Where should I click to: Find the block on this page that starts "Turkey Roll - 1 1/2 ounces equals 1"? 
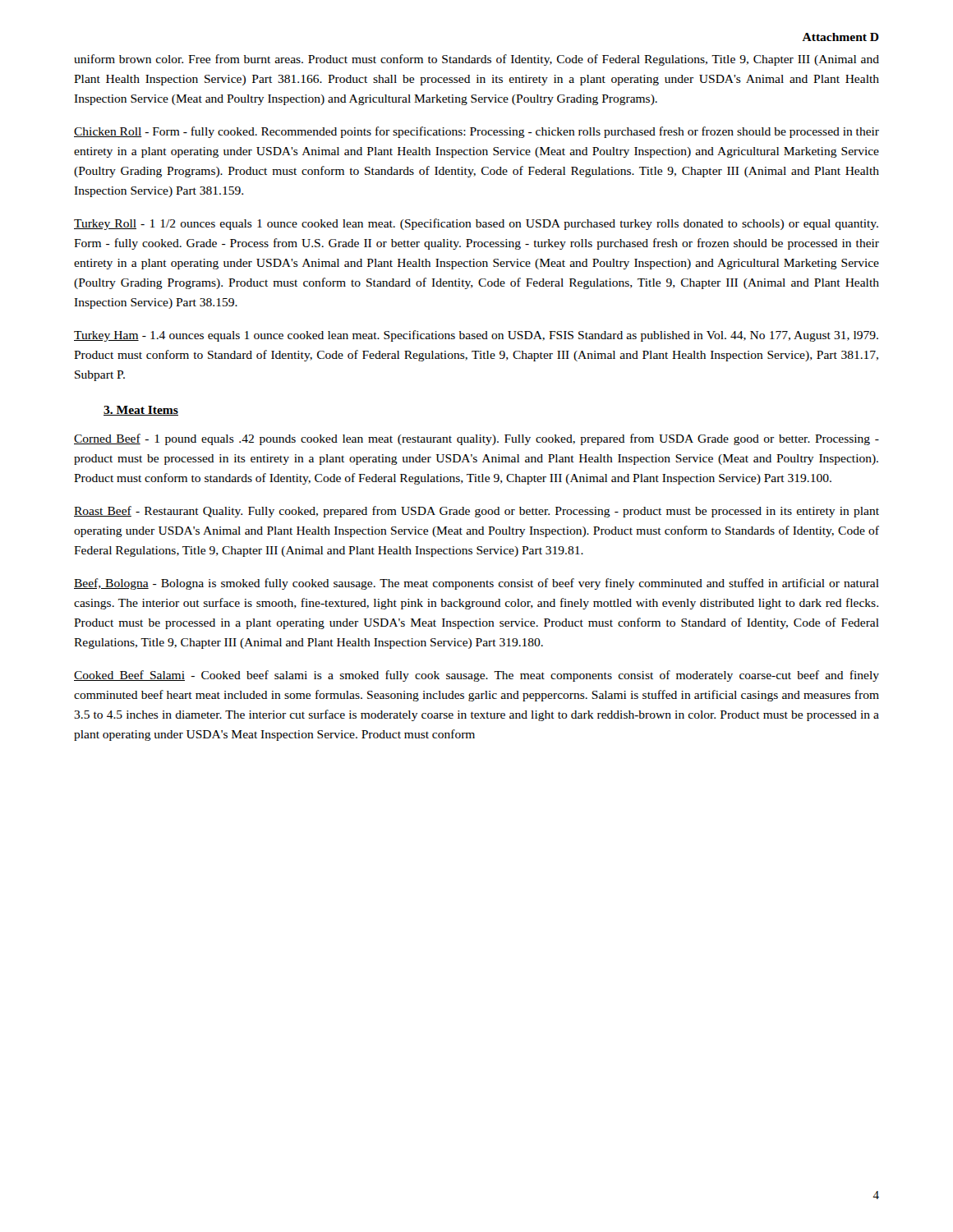476,263
